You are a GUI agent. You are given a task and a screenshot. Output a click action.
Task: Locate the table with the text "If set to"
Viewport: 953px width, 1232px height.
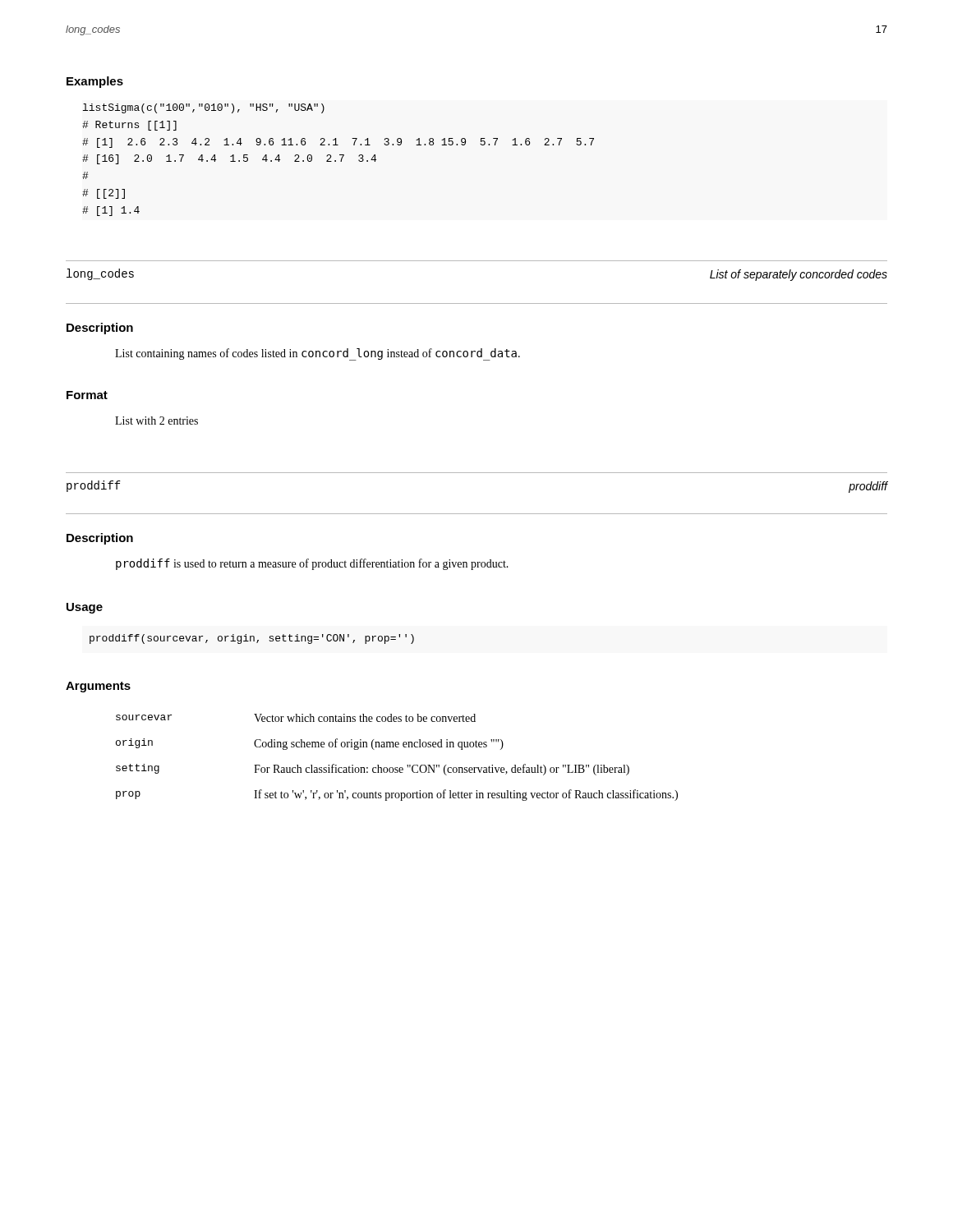[x=501, y=757]
